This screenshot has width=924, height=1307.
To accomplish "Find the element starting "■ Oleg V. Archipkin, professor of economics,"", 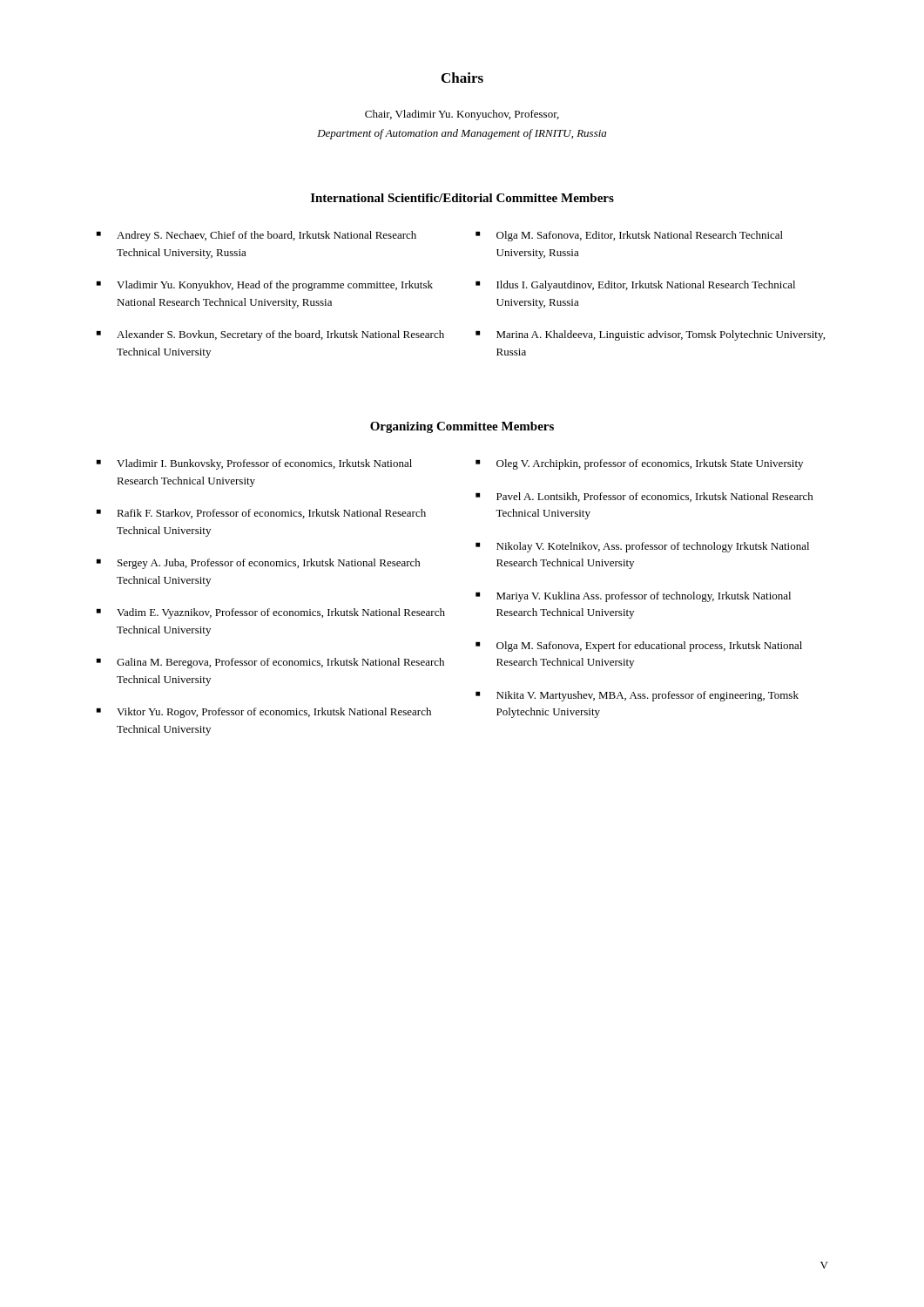I will (x=639, y=463).
